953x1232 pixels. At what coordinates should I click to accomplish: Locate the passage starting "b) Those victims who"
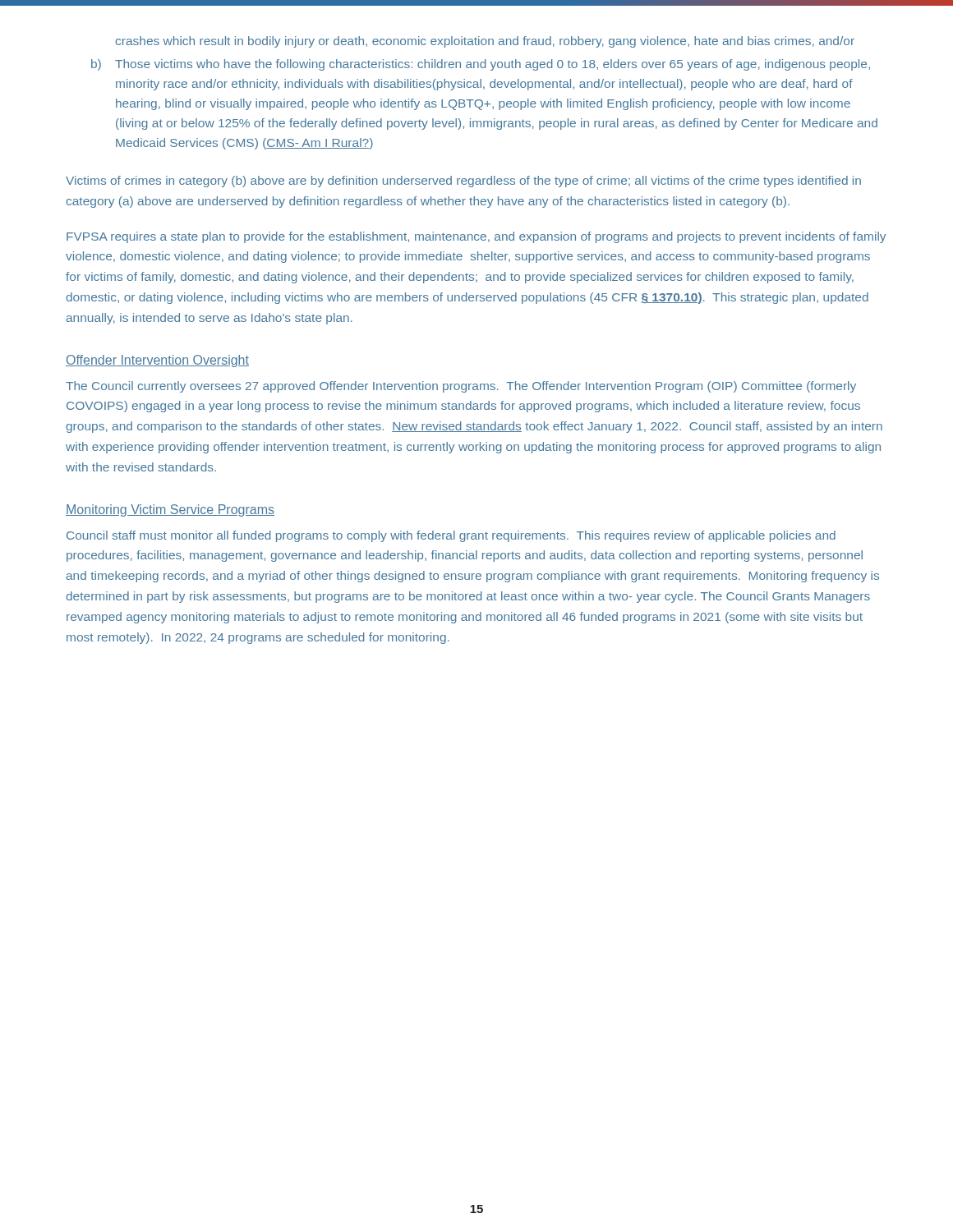tap(489, 104)
